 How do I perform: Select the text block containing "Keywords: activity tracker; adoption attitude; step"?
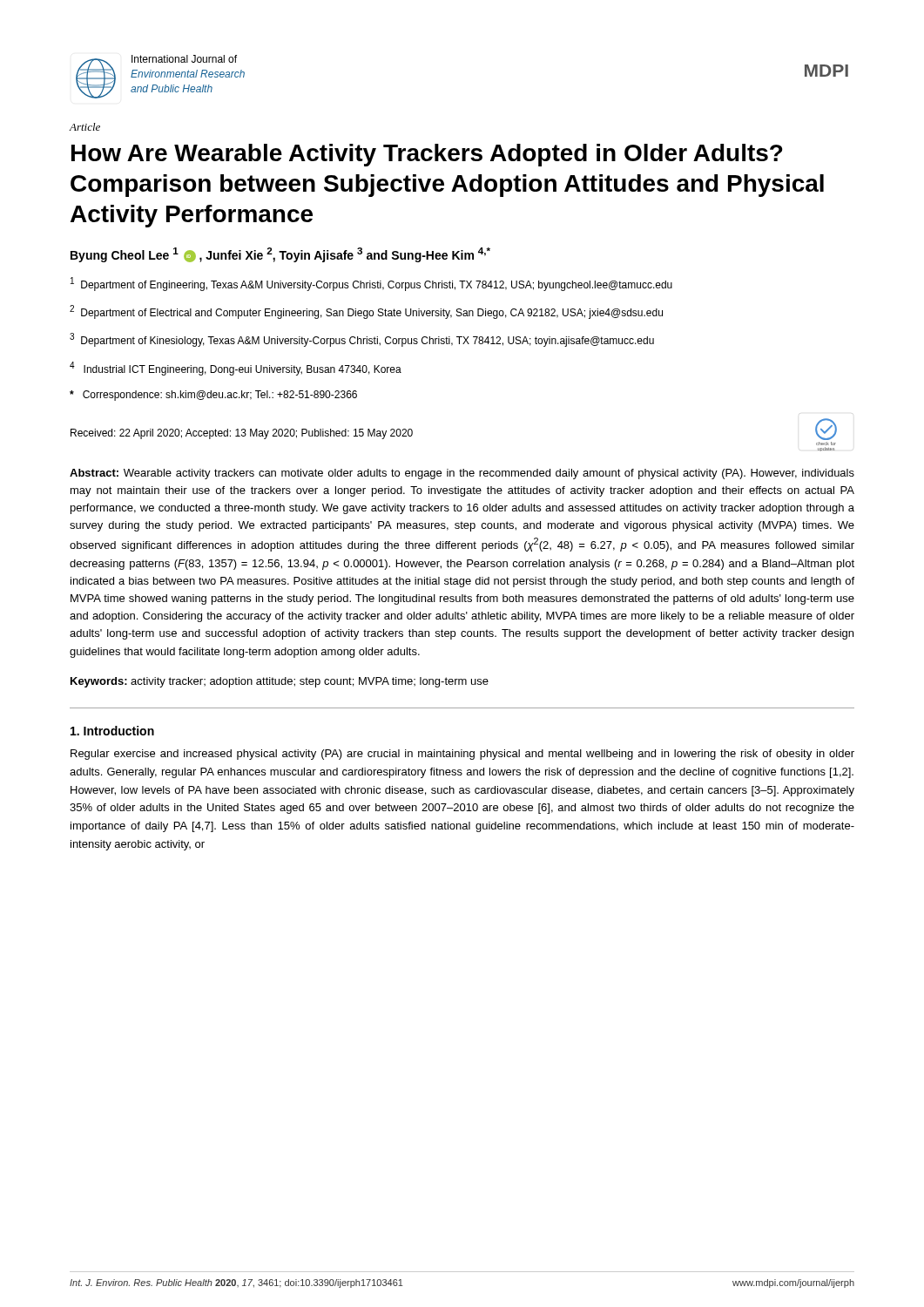point(279,681)
